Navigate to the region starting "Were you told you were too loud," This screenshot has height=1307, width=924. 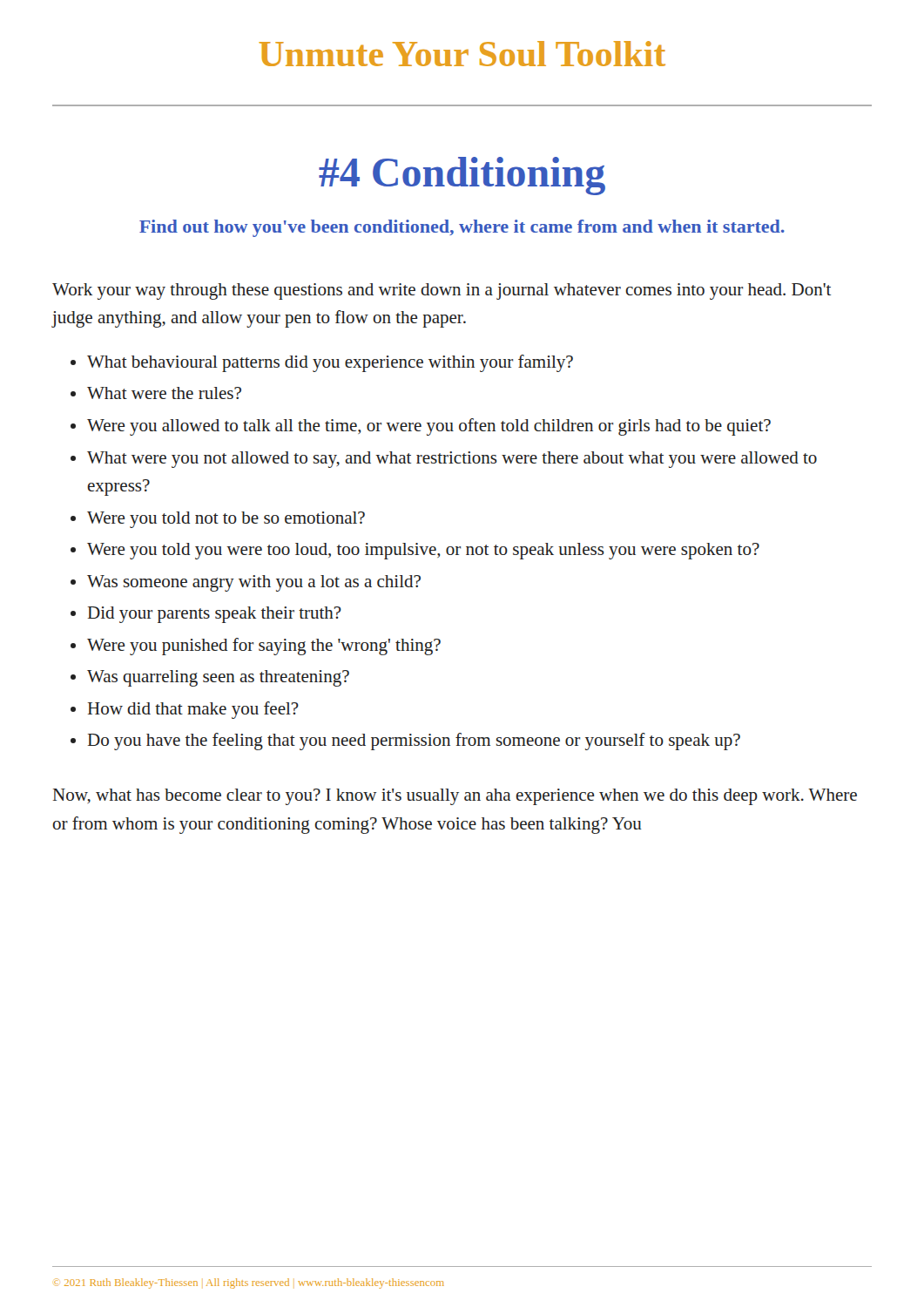462,549
